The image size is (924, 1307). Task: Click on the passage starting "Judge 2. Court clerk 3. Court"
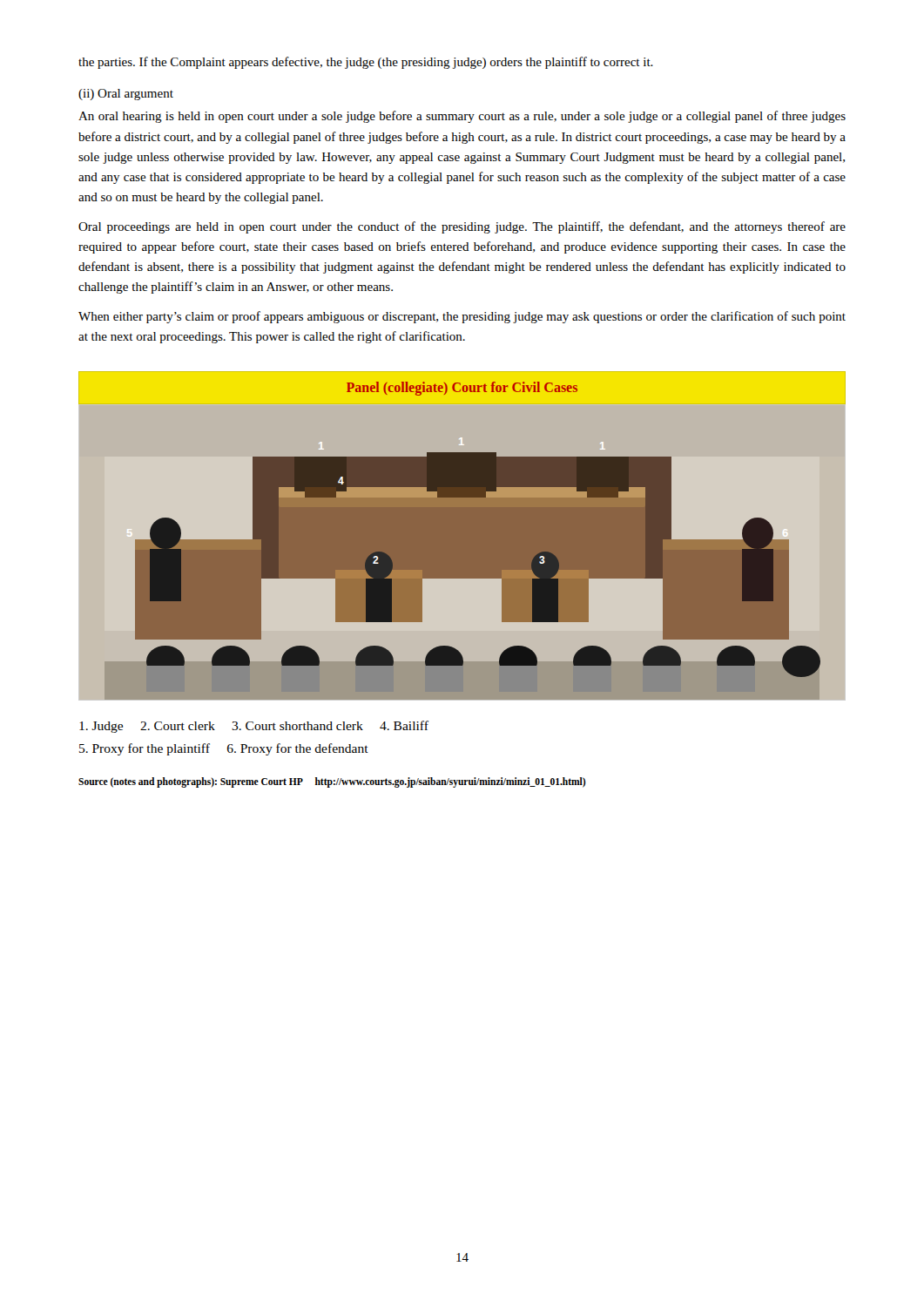[253, 737]
